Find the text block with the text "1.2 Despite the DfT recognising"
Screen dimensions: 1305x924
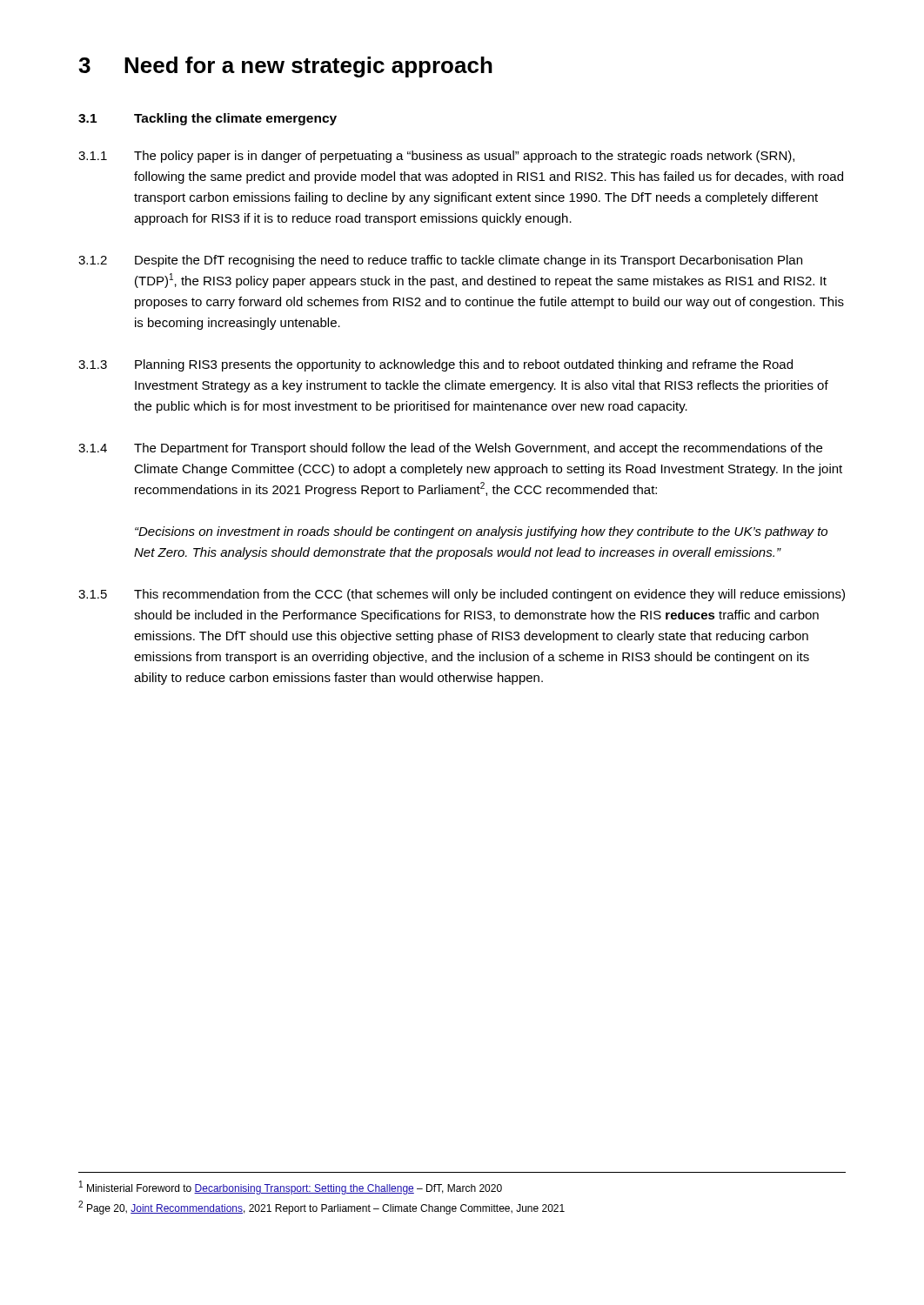pyautogui.click(x=462, y=292)
